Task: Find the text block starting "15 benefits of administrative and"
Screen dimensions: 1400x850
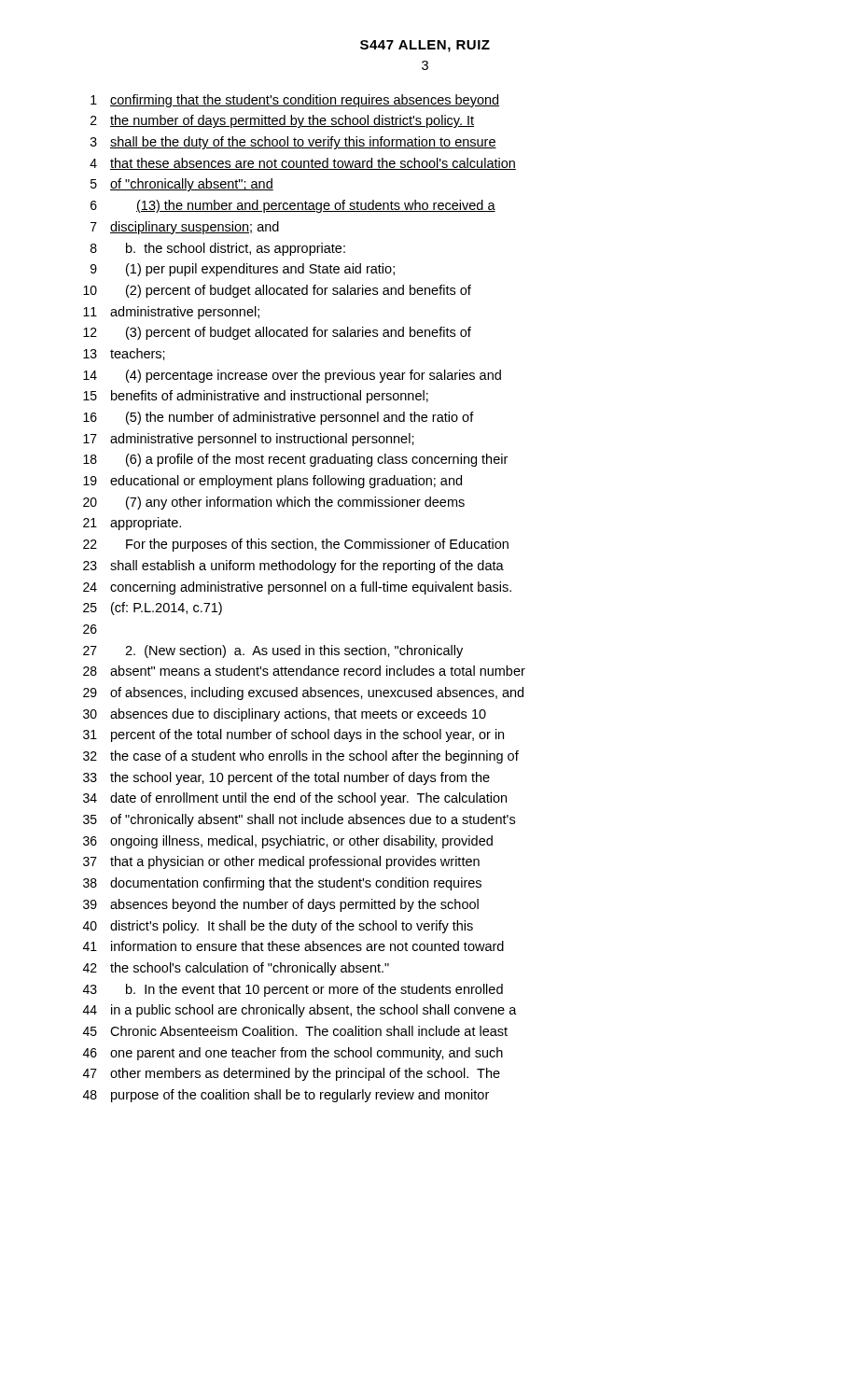Action: (425, 396)
